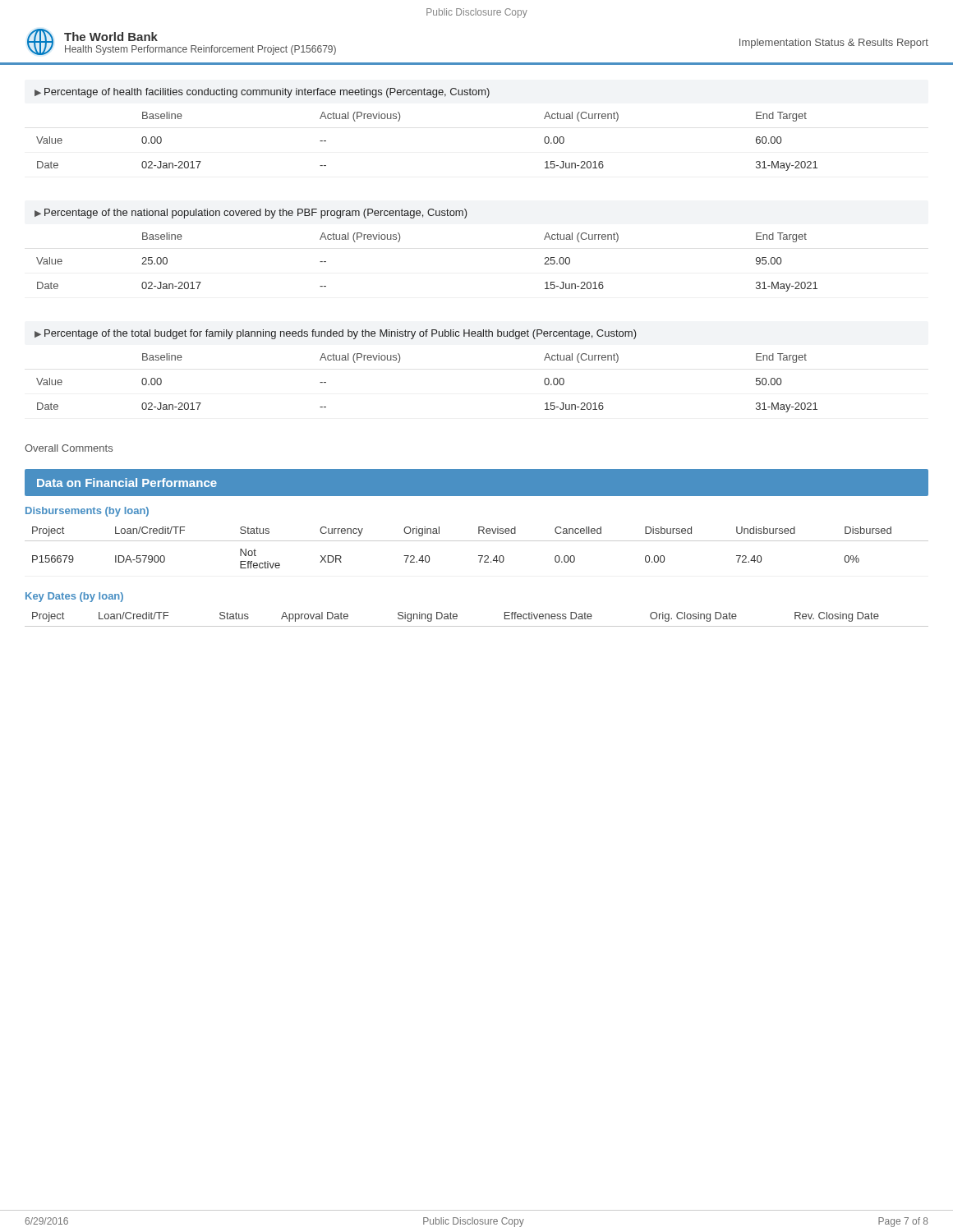Locate the table with the text "Rev. Closing Date"
The image size is (953, 1232).
[476, 616]
